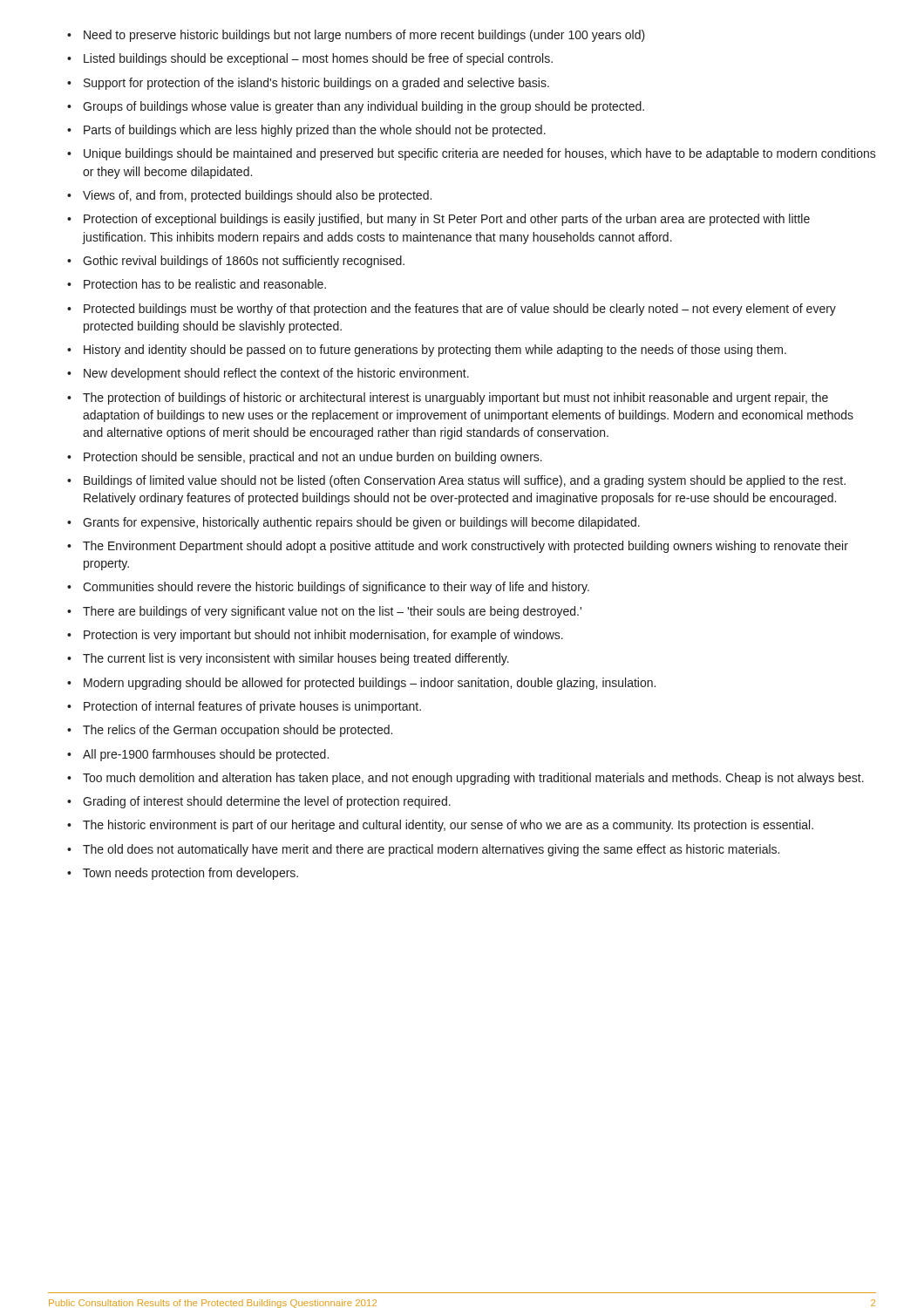924x1308 pixels.
Task: Locate the block of text that opens with "Protection should be"
Action: tap(313, 457)
